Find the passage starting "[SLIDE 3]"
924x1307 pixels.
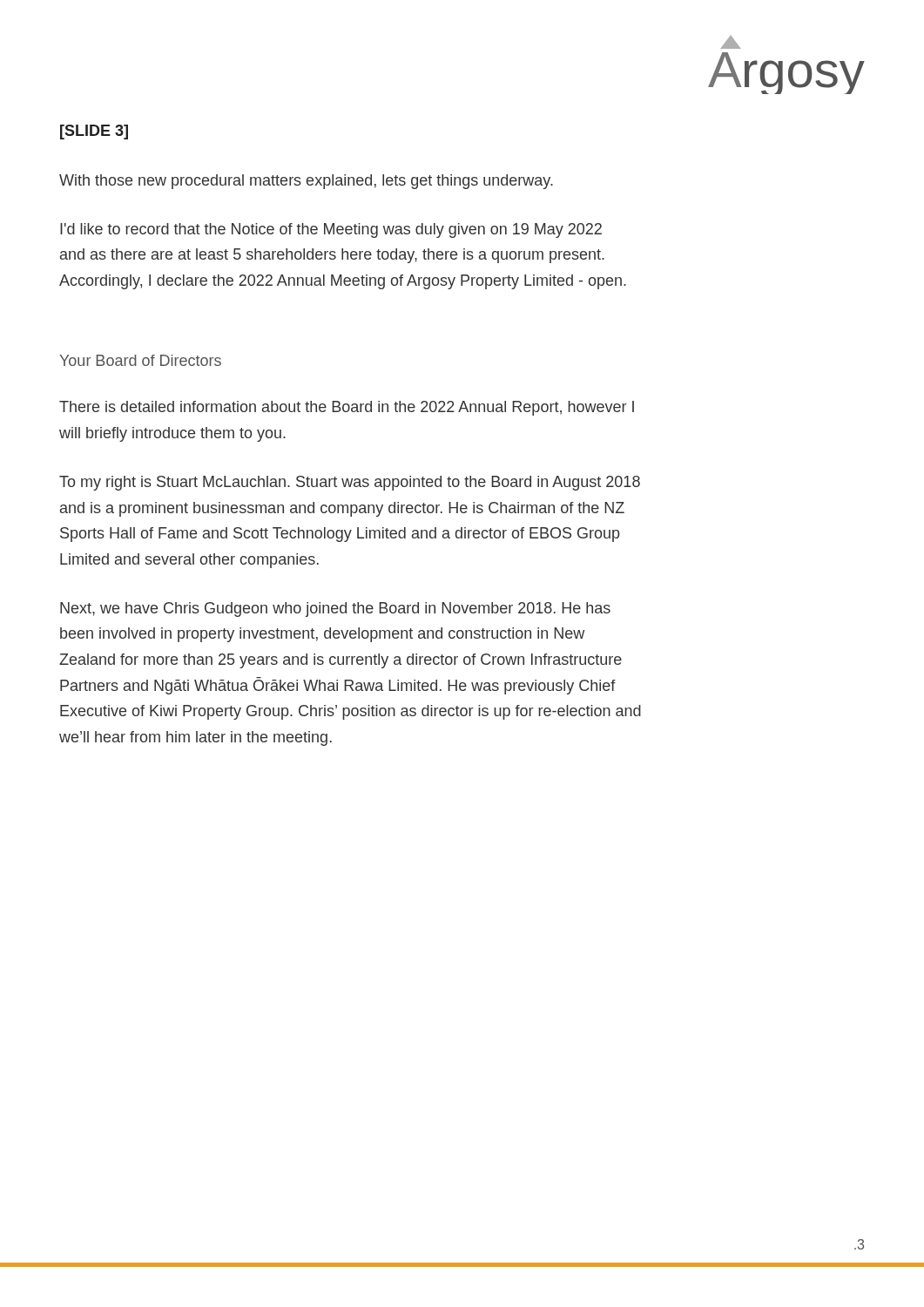(x=94, y=131)
